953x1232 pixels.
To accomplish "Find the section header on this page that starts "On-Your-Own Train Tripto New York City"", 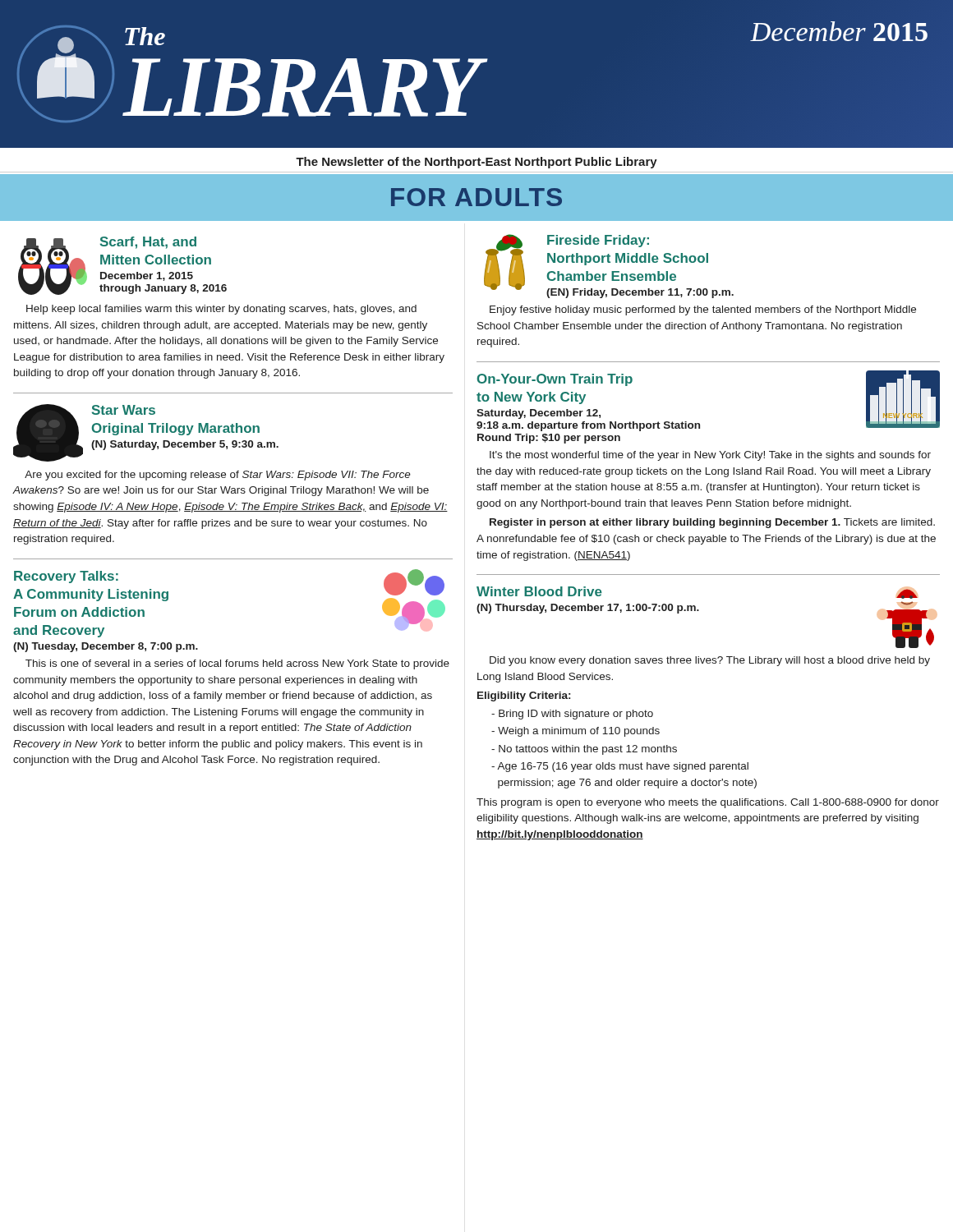I will (708, 466).
